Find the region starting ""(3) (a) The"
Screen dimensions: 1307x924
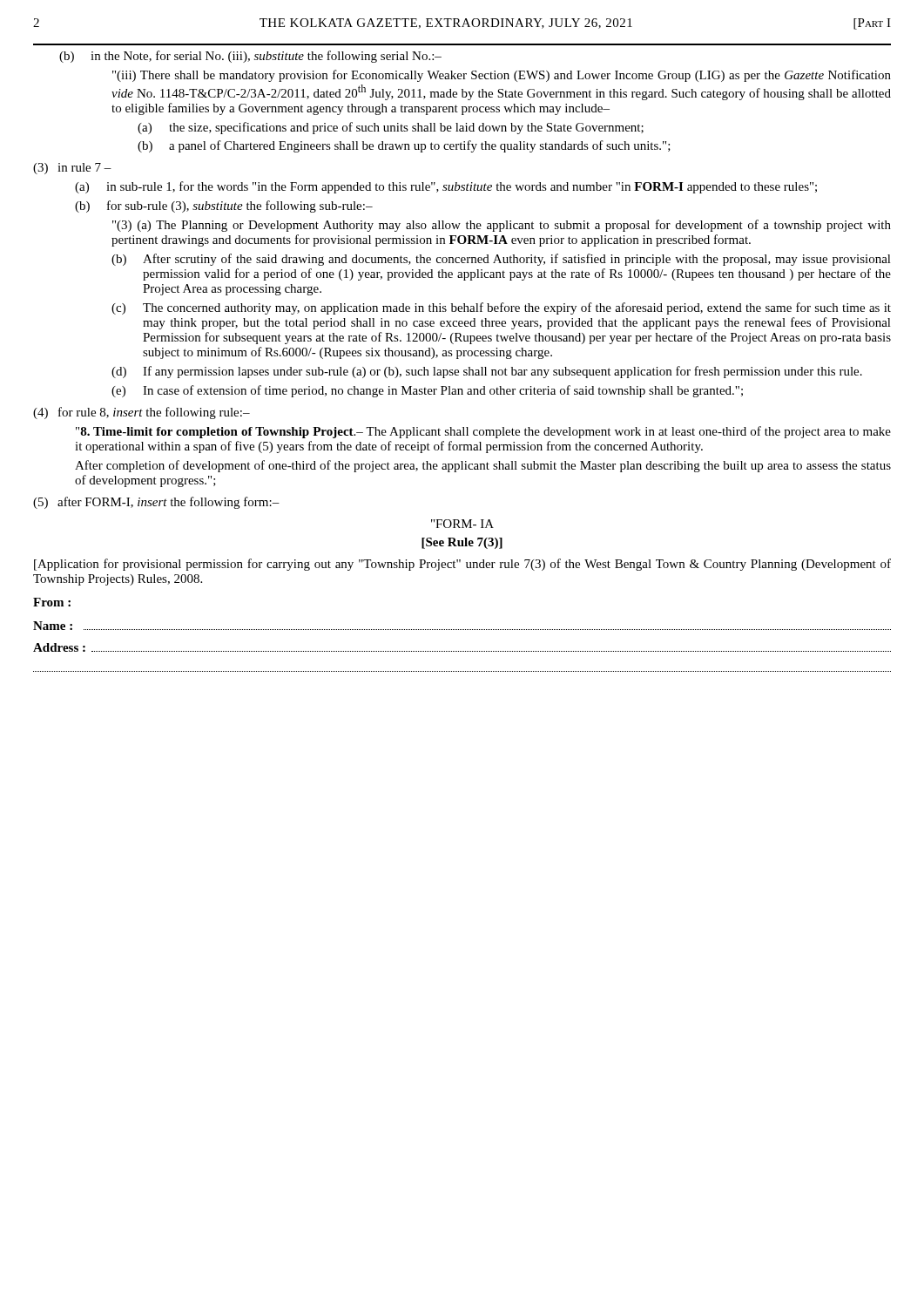coord(501,232)
